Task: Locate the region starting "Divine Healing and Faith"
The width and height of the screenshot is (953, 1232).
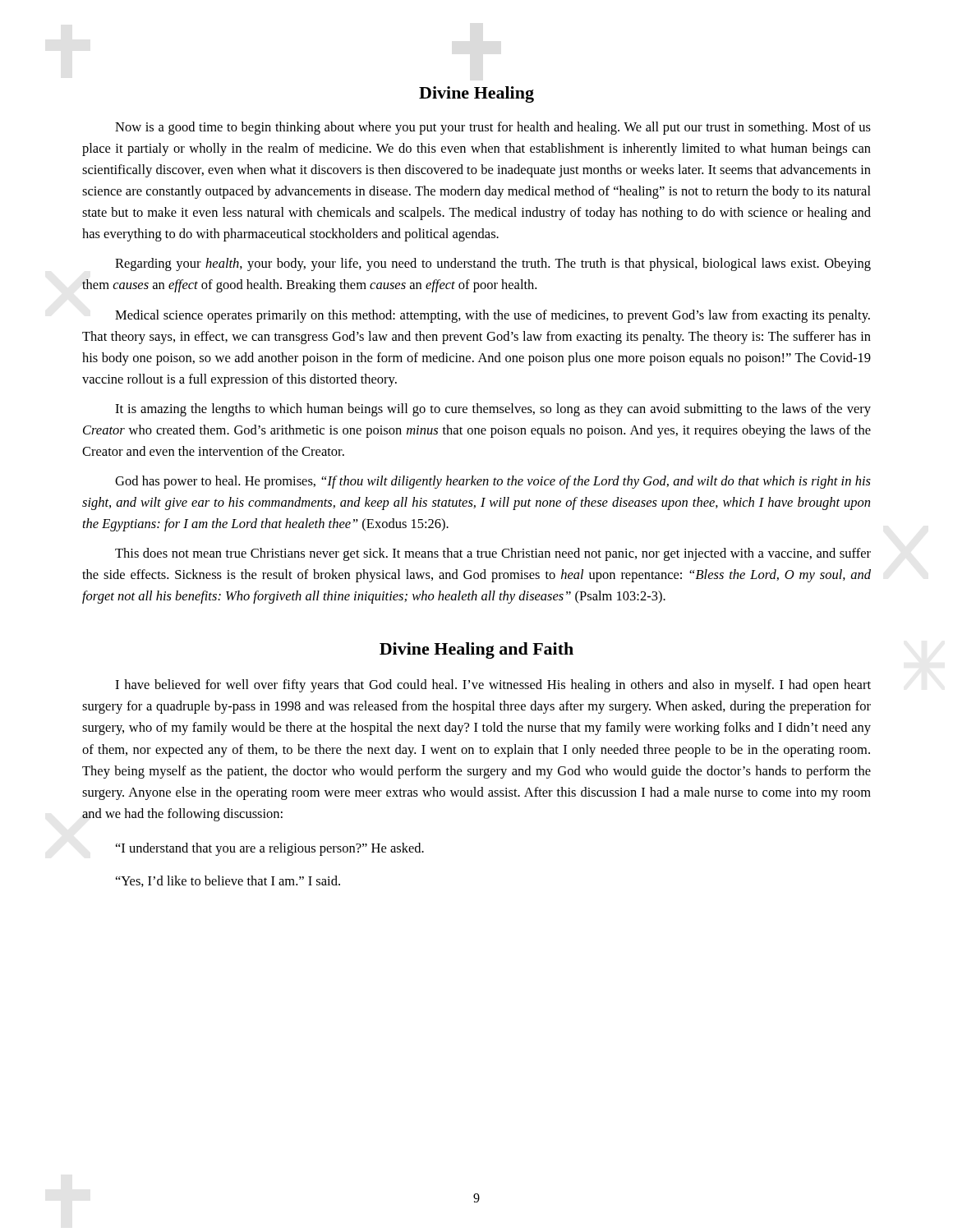Action: coord(476,649)
